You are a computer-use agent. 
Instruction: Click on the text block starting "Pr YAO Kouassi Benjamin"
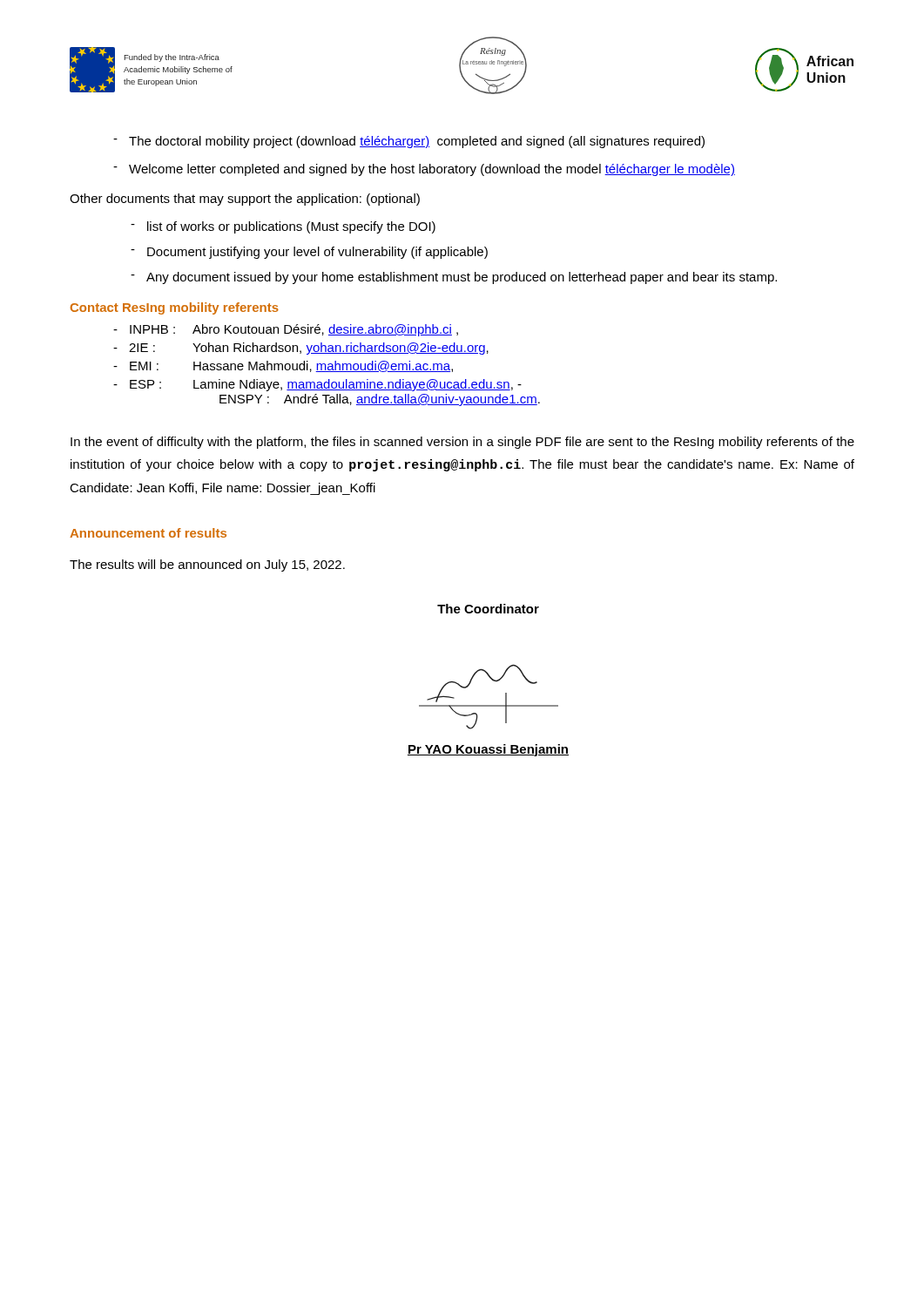click(x=488, y=748)
